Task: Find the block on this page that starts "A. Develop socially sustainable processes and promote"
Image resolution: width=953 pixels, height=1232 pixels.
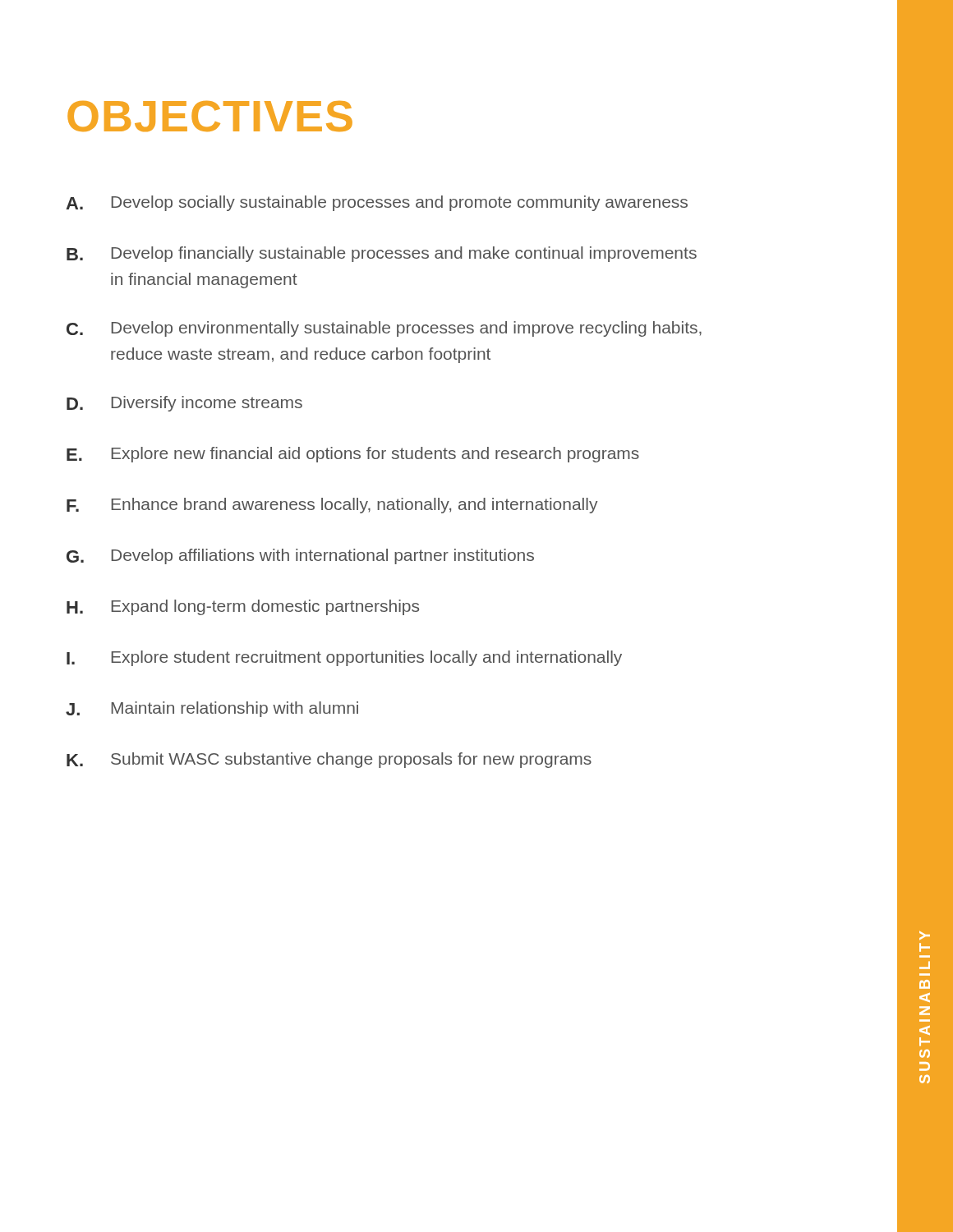Action: tap(460, 203)
